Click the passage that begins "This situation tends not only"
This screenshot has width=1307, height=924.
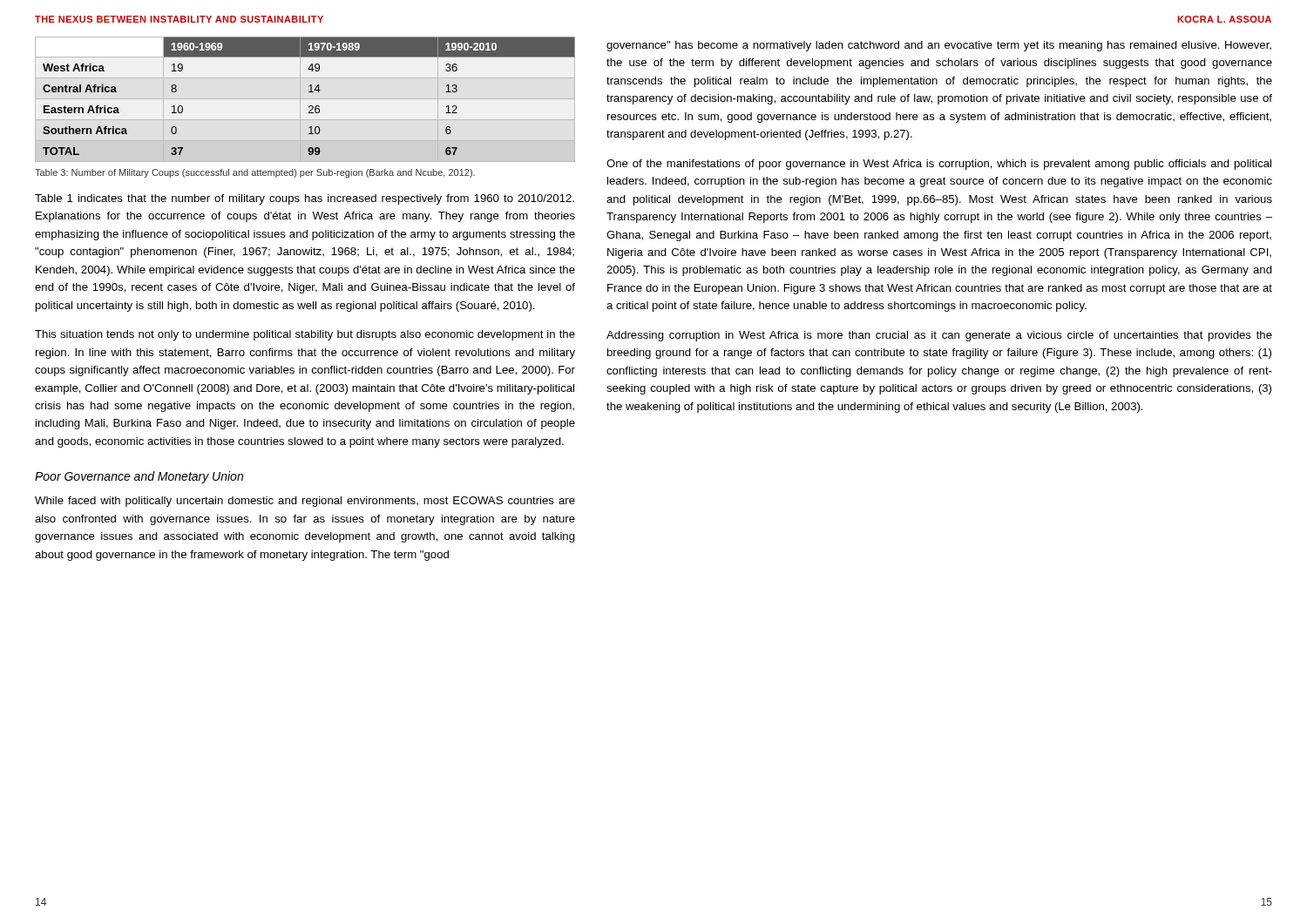(305, 388)
